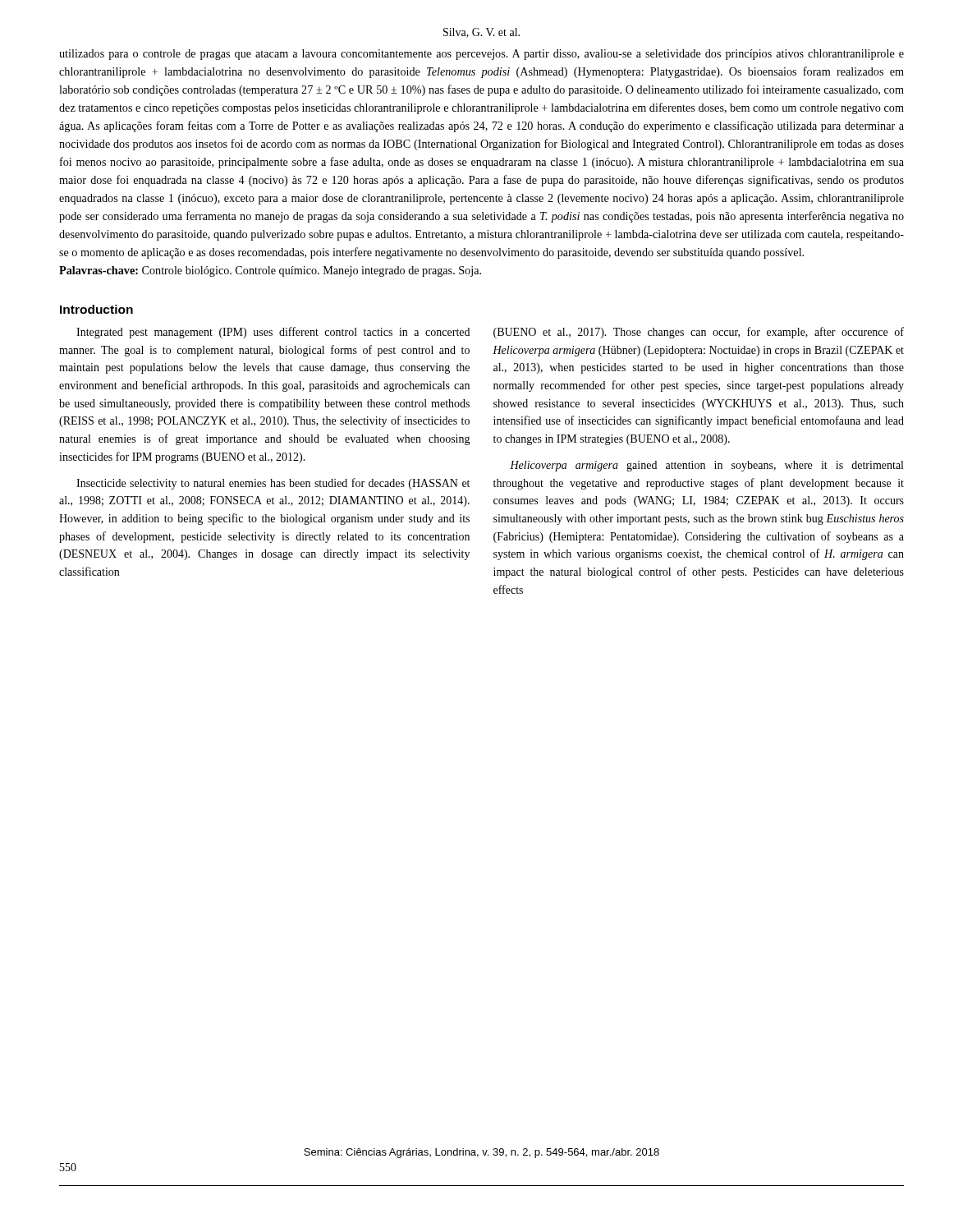Point to the block beginning "Integrated pest management (IPM) uses different"
963x1232 pixels.
coord(265,452)
